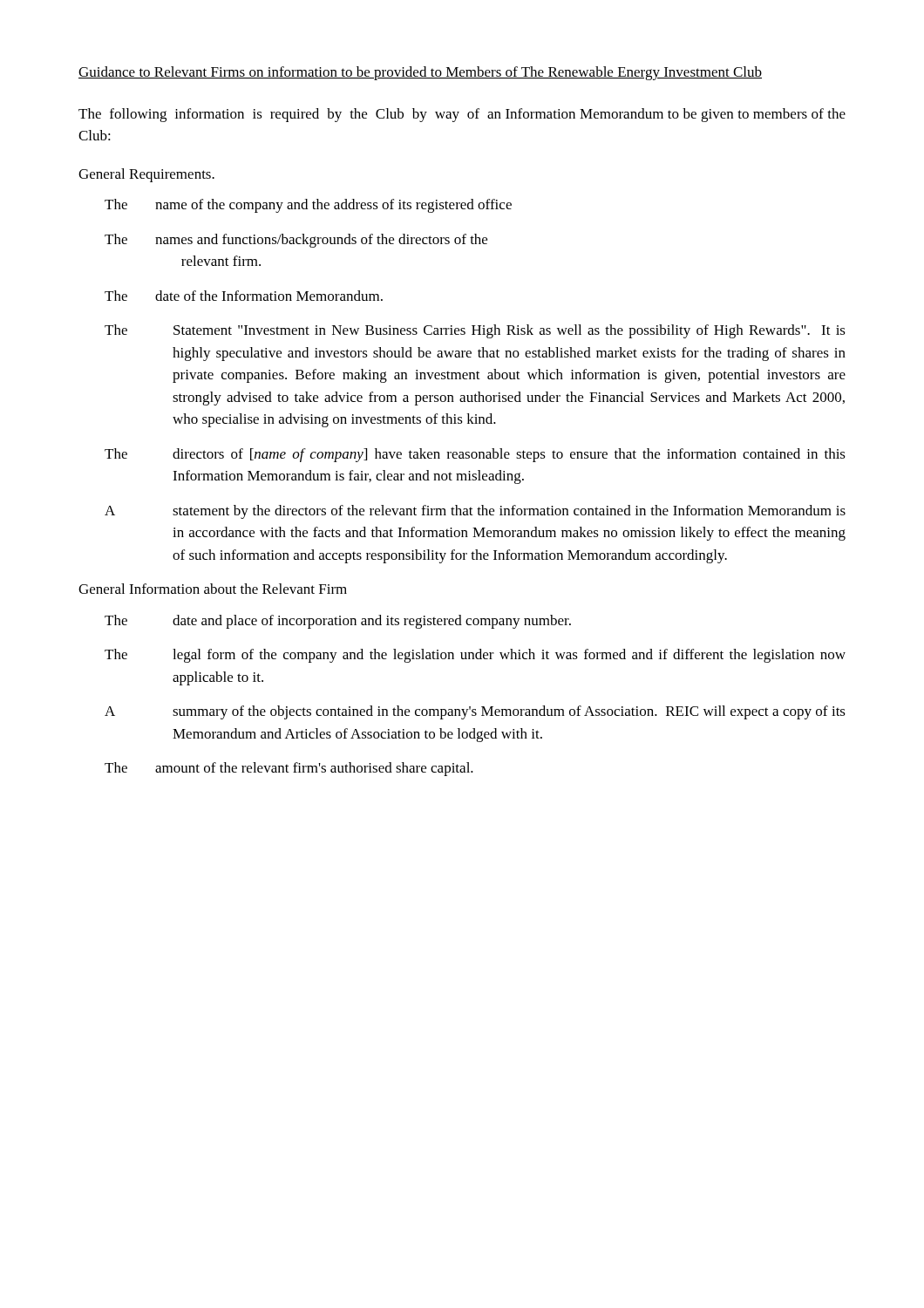This screenshot has height=1308, width=924.
Task: Click on the region starting "The name of the company and the address"
Action: pos(475,205)
